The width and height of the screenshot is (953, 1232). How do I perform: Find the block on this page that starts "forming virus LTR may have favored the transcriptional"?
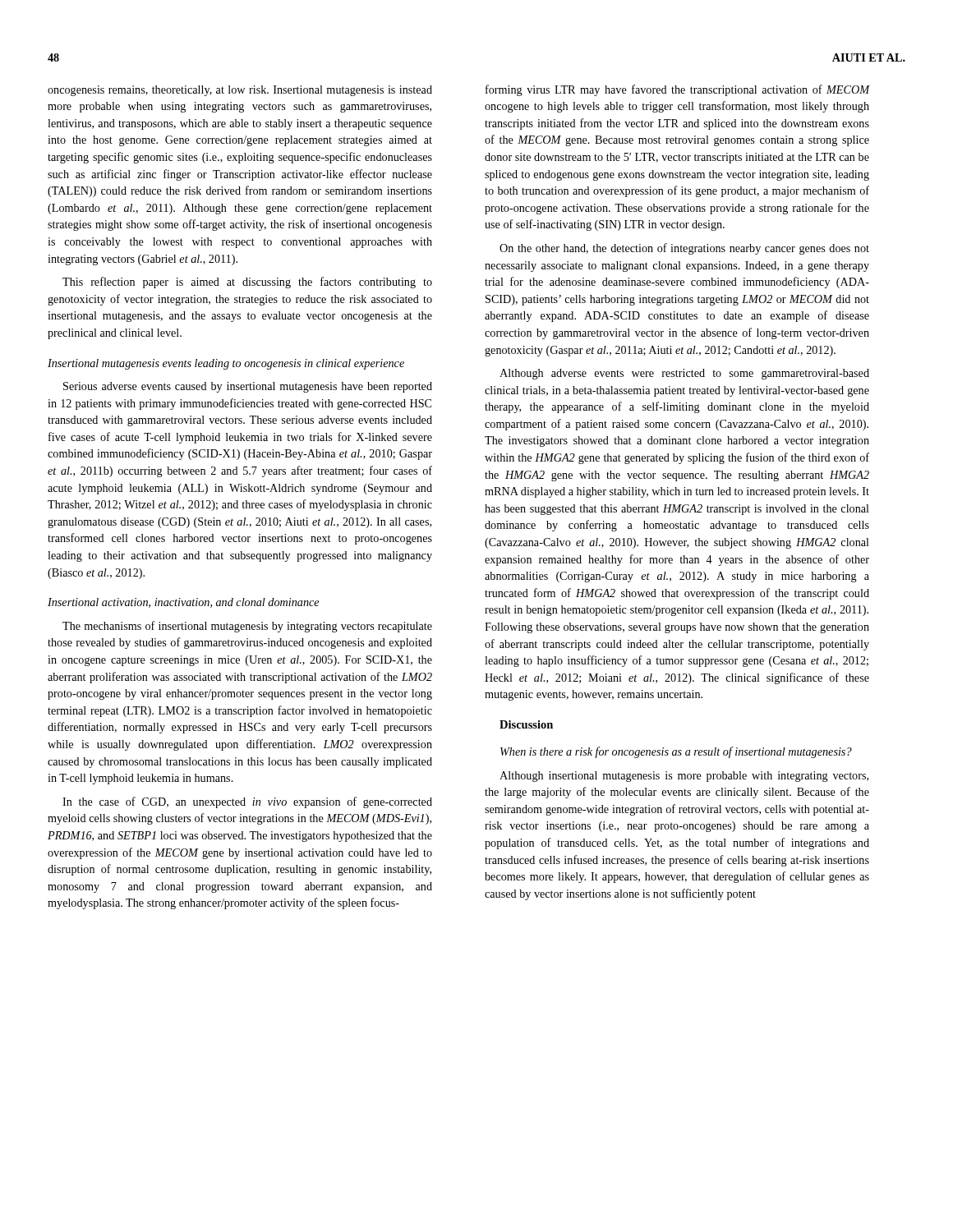pyautogui.click(x=677, y=157)
